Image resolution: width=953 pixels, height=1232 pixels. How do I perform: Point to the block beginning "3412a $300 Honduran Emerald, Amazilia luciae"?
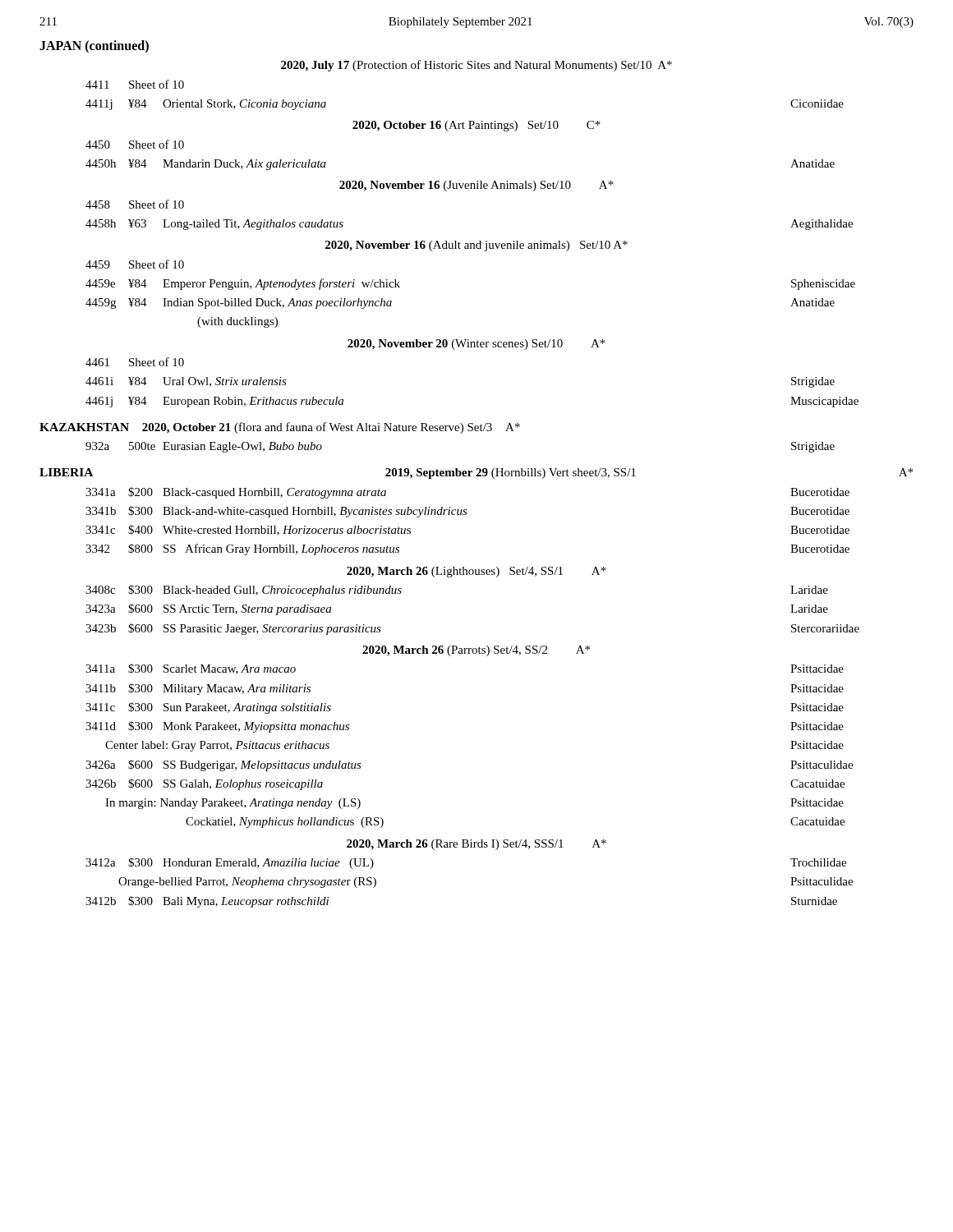point(101,863)
